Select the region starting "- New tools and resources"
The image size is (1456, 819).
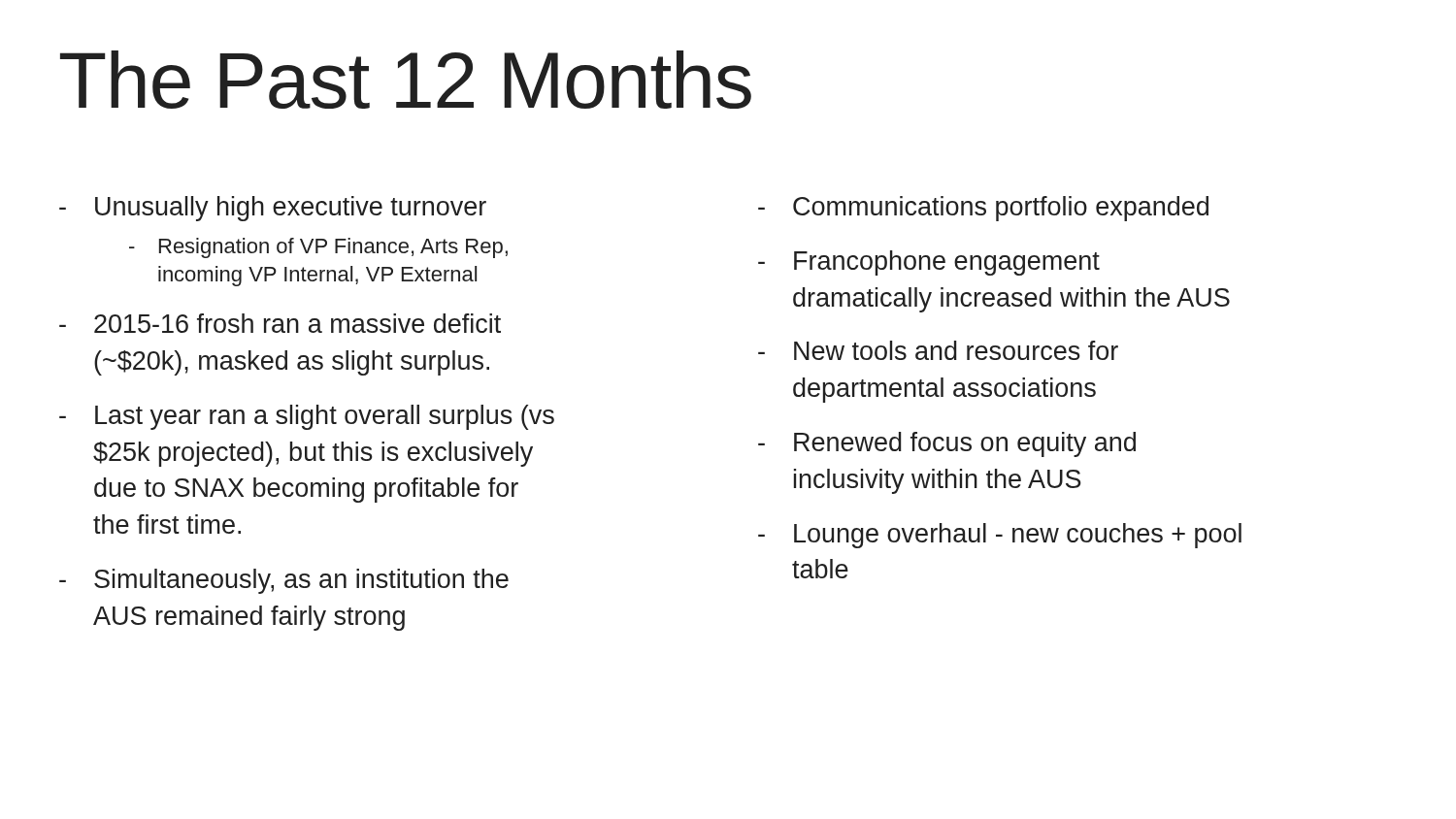[1087, 371]
